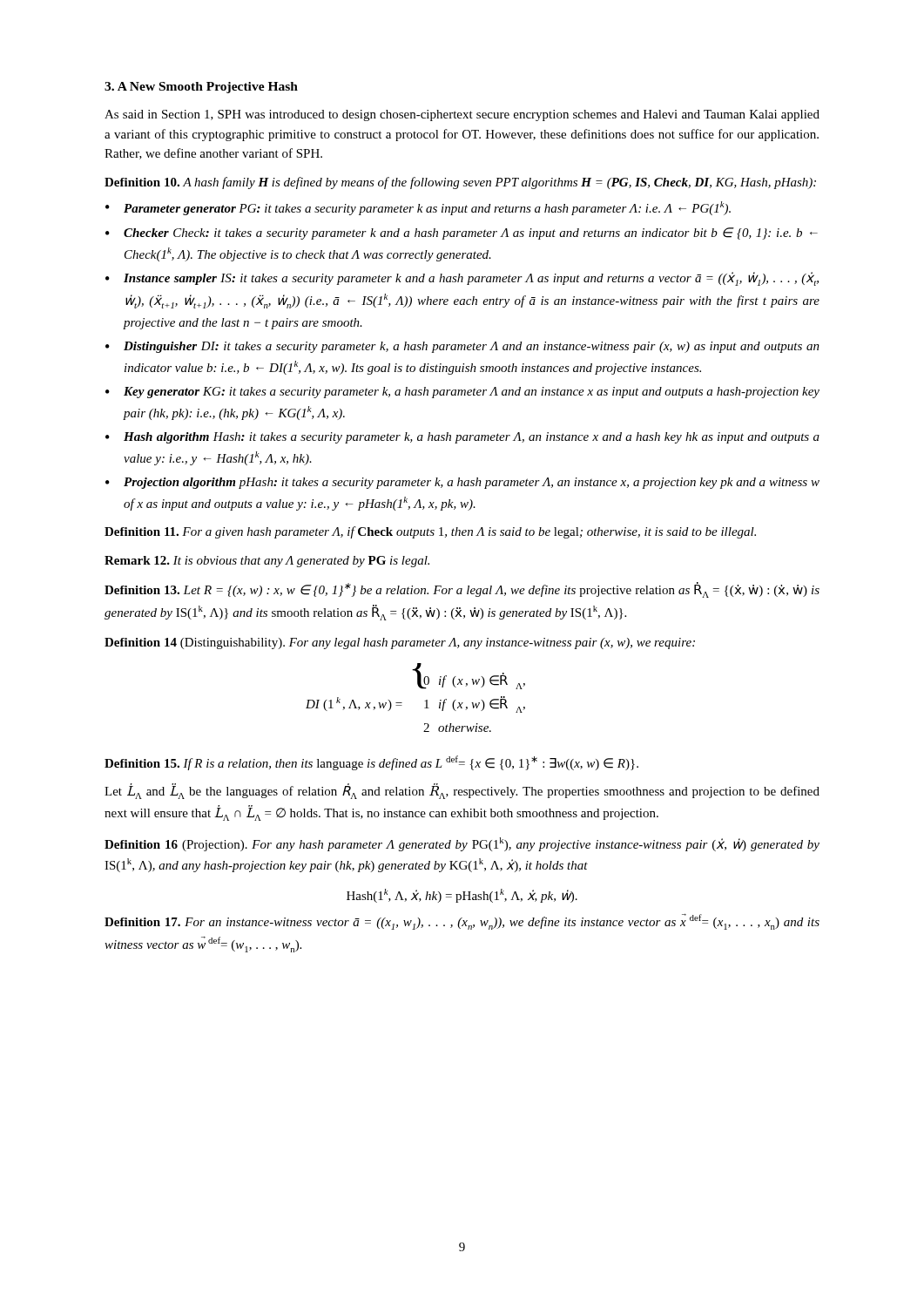Locate the formula that opens with "DI (1 k , Λ,"
The image size is (924, 1307).
462,702
